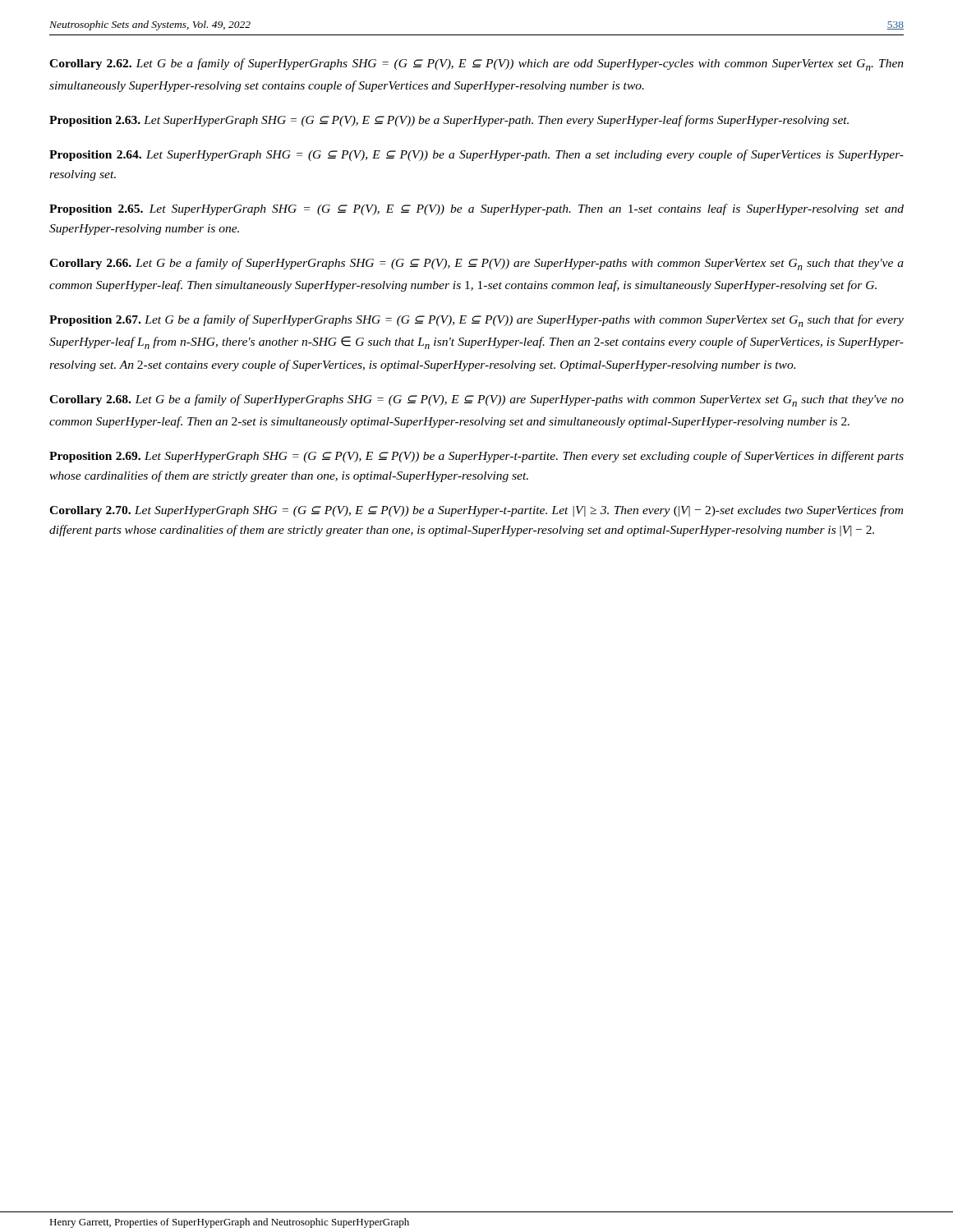The image size is (953, 1232).
Task: Select the text block that says "Corollary 2.70. Let SuperHyperGraph SHG ="
Action: tap(476, 520)
